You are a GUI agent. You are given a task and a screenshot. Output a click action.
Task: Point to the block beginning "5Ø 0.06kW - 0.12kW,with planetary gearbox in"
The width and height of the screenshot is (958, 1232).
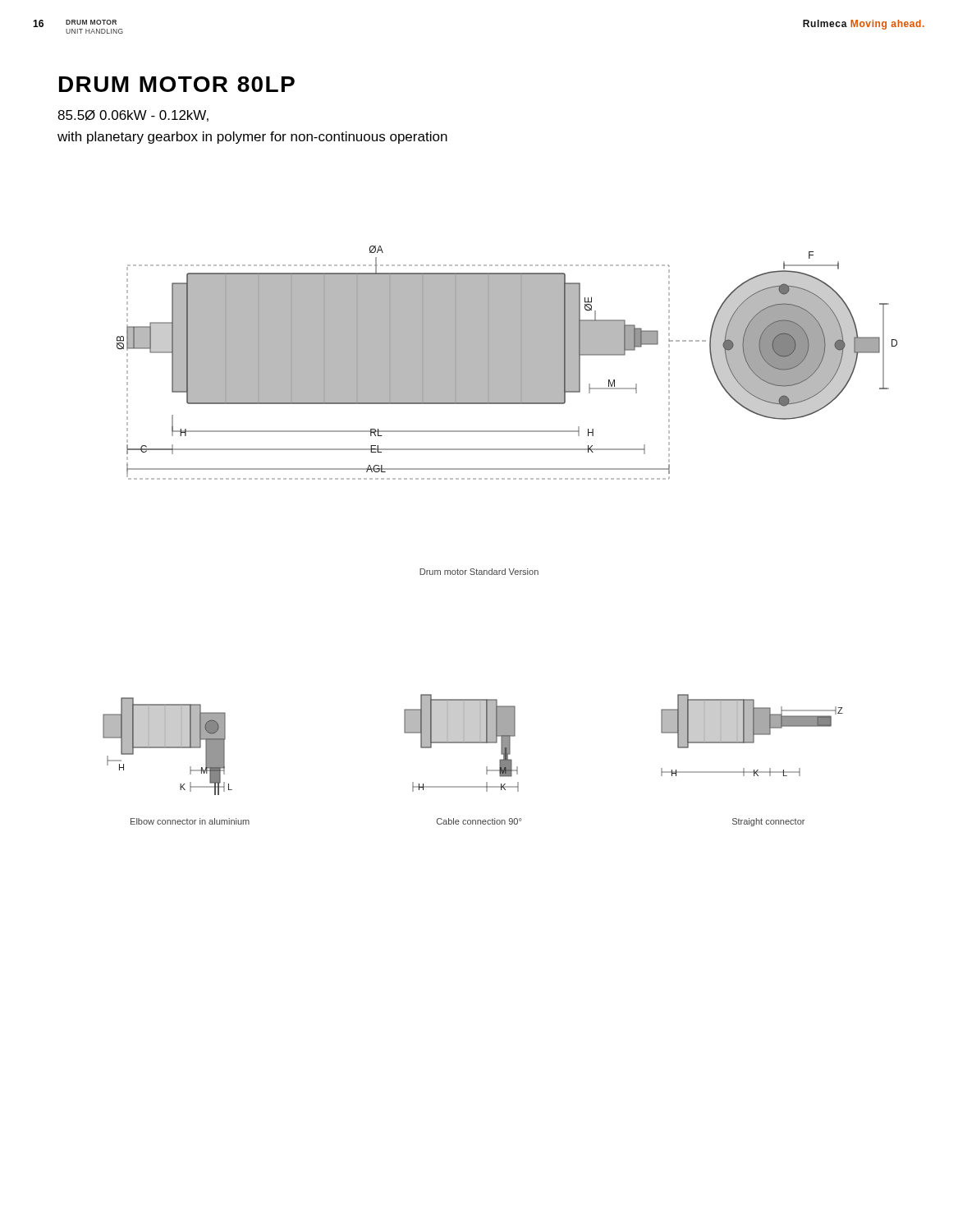pyautogui.click(x=253, y=126)
